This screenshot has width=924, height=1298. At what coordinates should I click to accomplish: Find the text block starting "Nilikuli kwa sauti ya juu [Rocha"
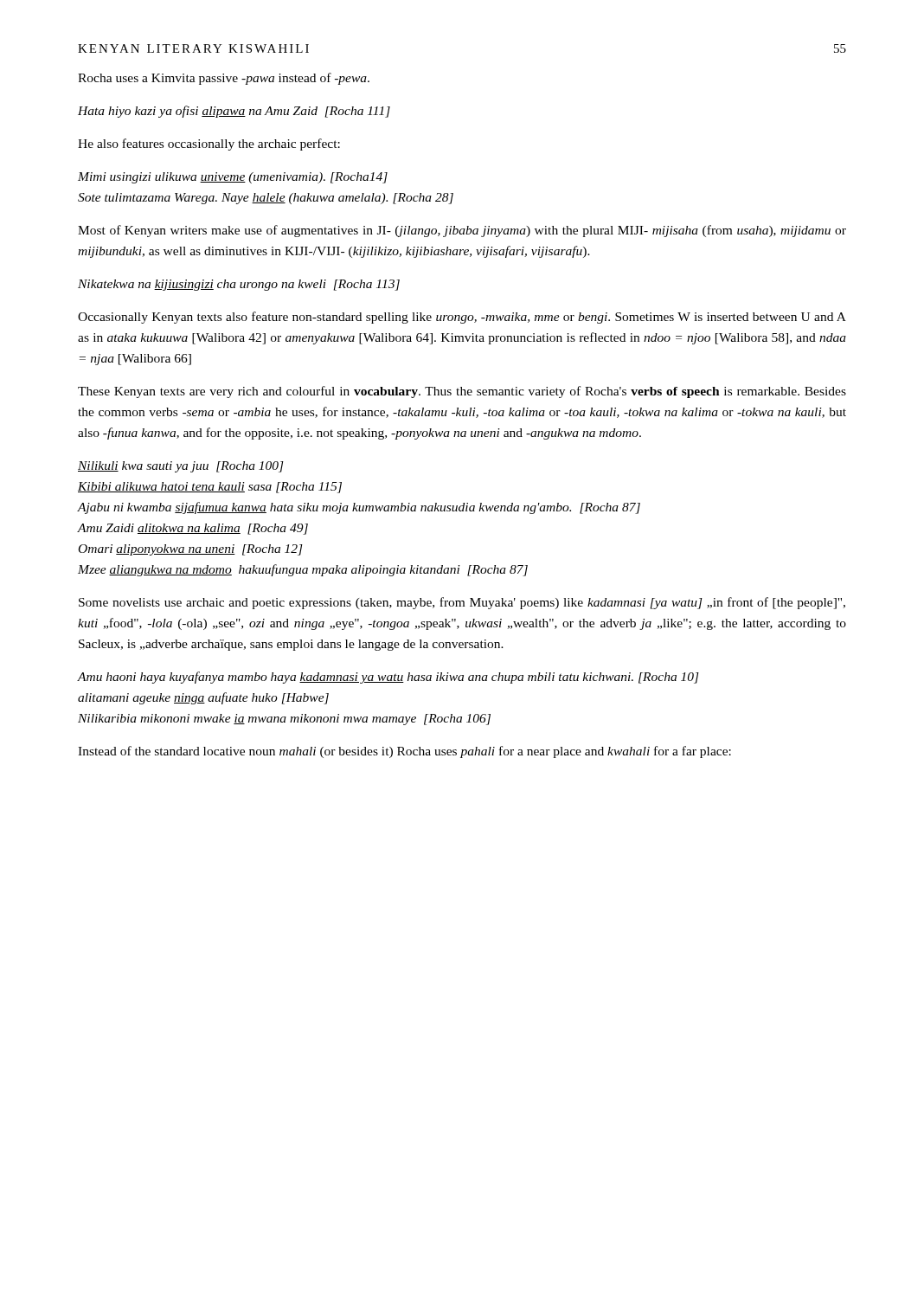click(x=359, y=517)
